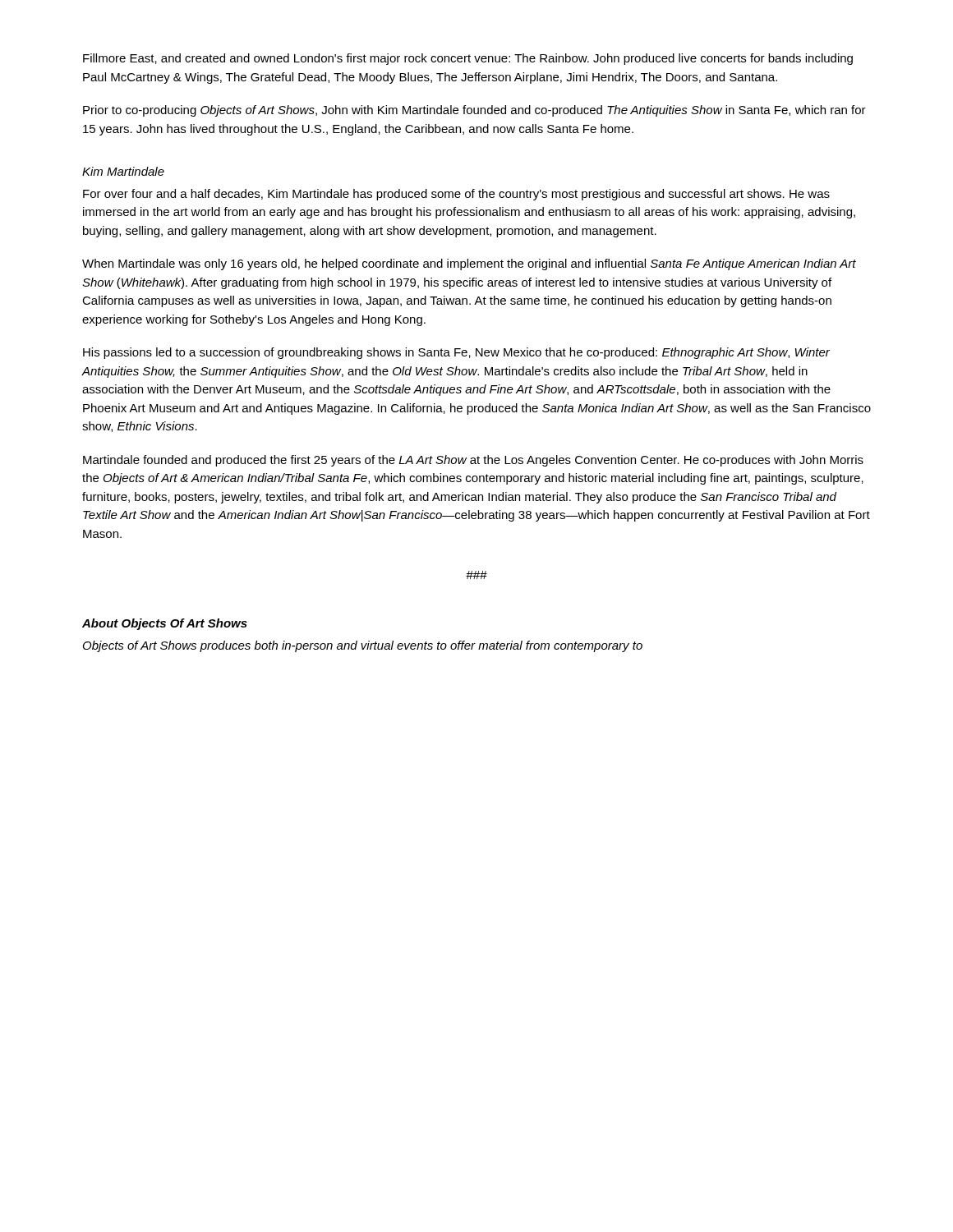Locate the text starting "Kim Martindale"
The height and width of the screenshot is (1232, 953).
[123, 171]
